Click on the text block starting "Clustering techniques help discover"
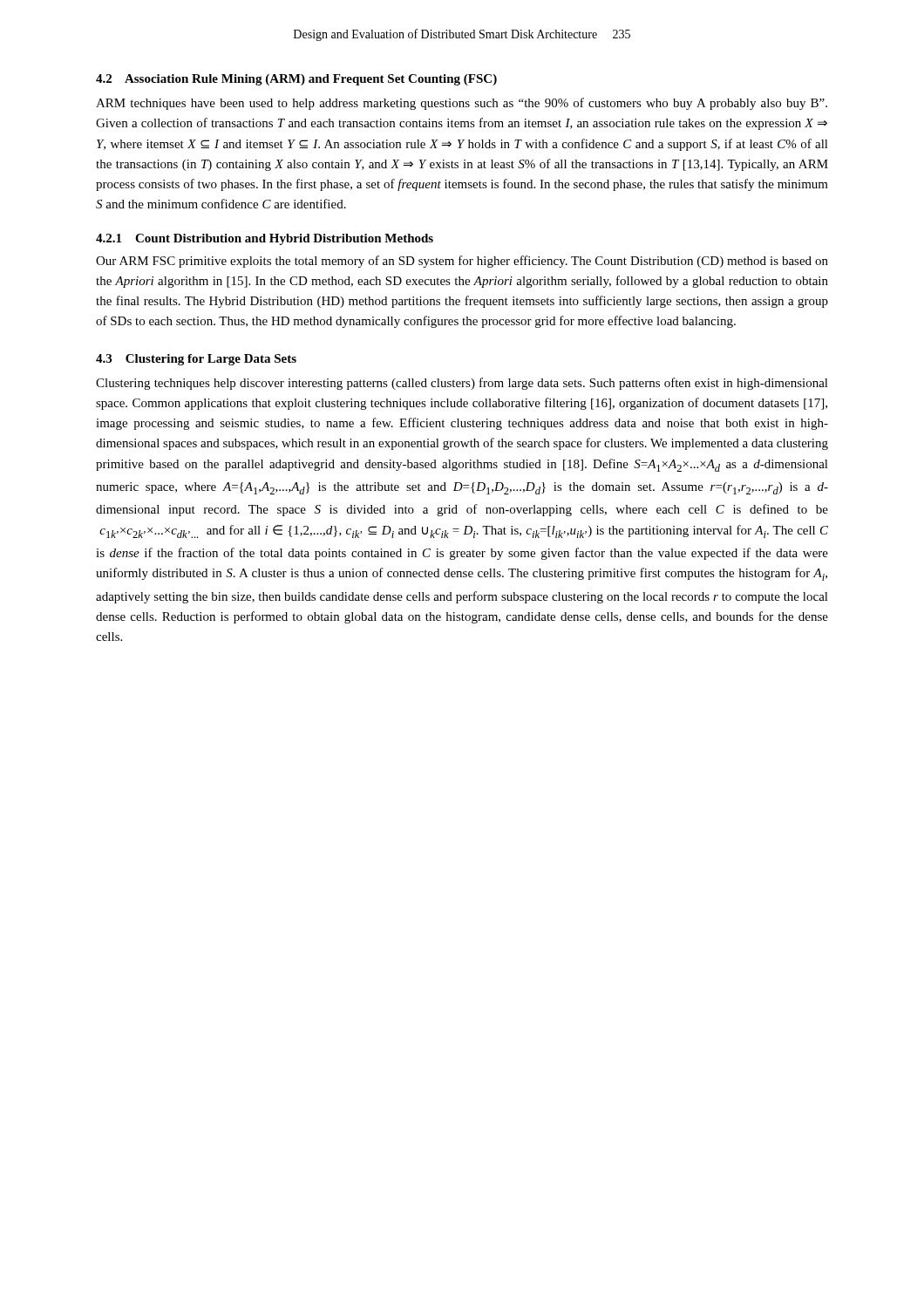Image resolution: width=924 pixels, height=1308 pixels. point(462,510)
